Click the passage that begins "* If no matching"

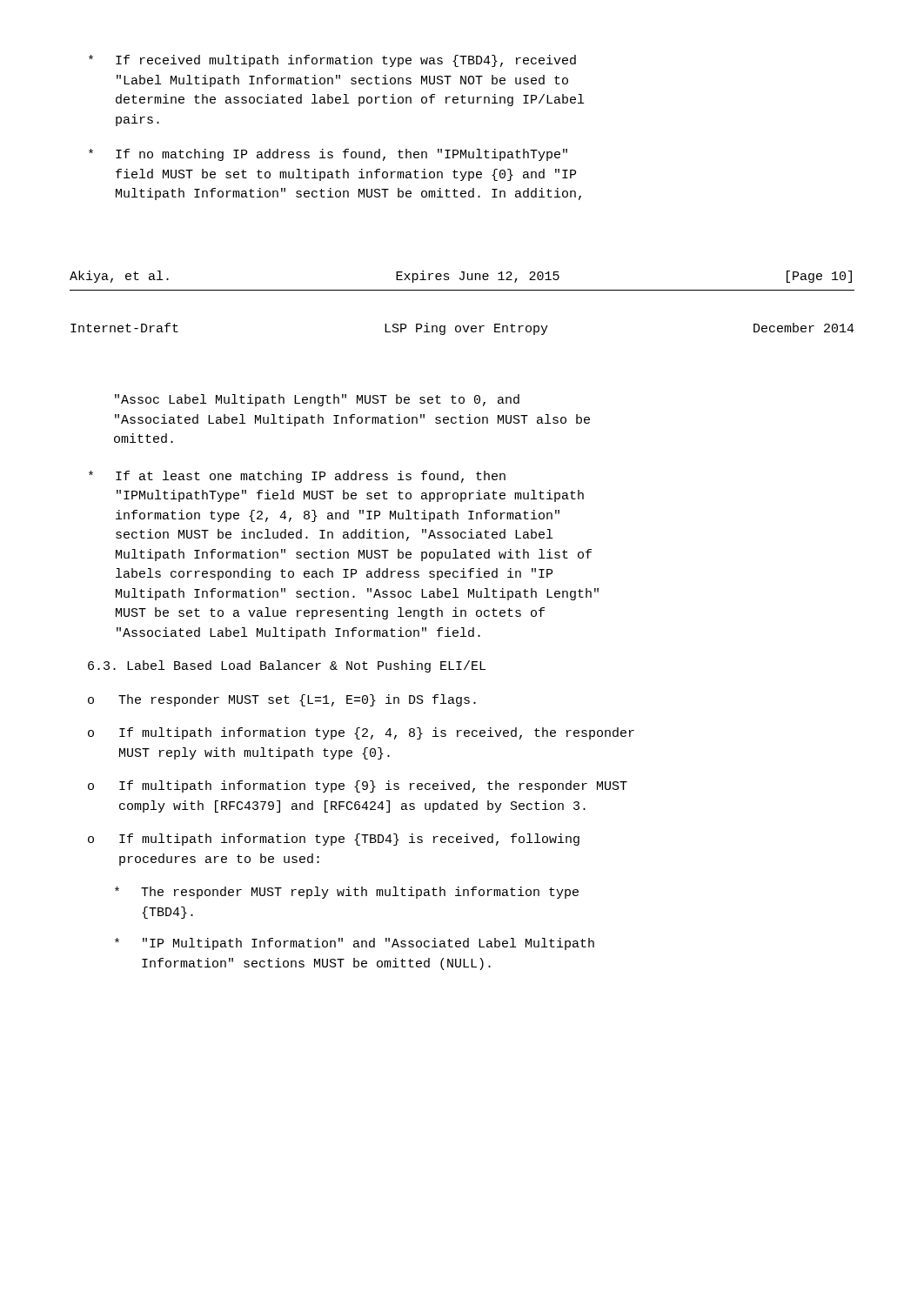(x=462, y=176)
